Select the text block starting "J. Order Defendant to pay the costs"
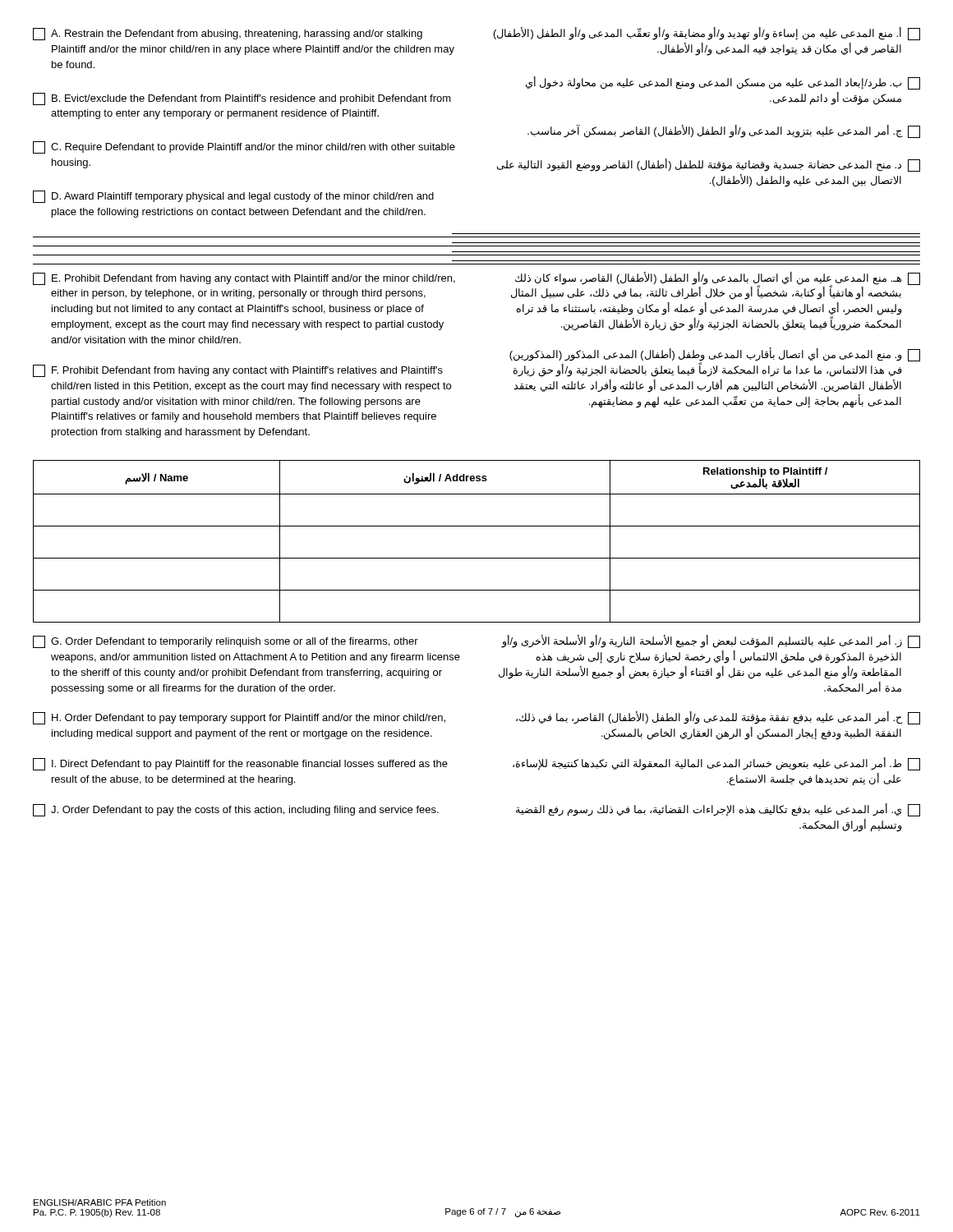This screenshot has height=1232, width=953. [x=236, y=810]
